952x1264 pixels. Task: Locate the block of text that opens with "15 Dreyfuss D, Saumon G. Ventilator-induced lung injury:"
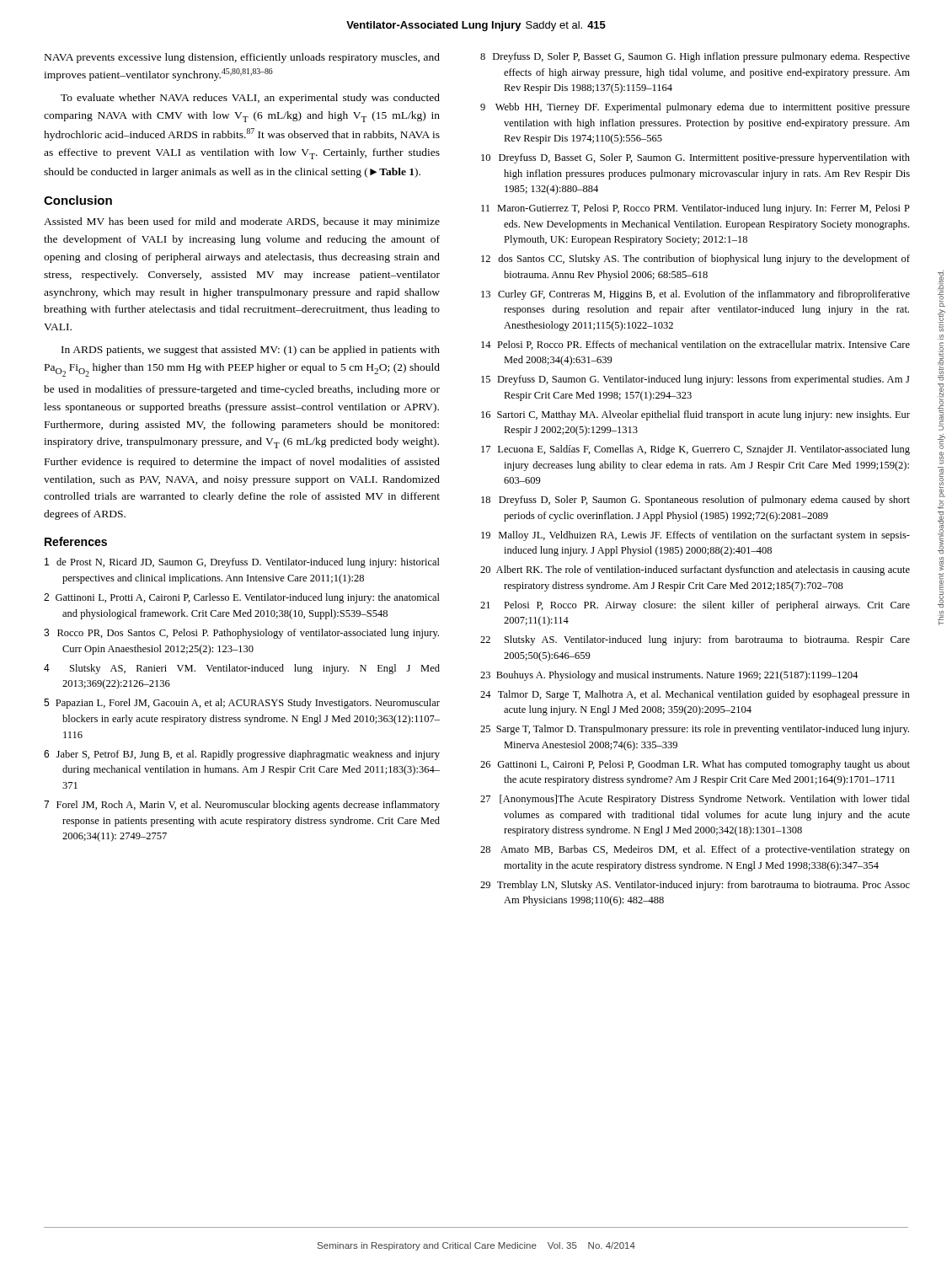695,387
